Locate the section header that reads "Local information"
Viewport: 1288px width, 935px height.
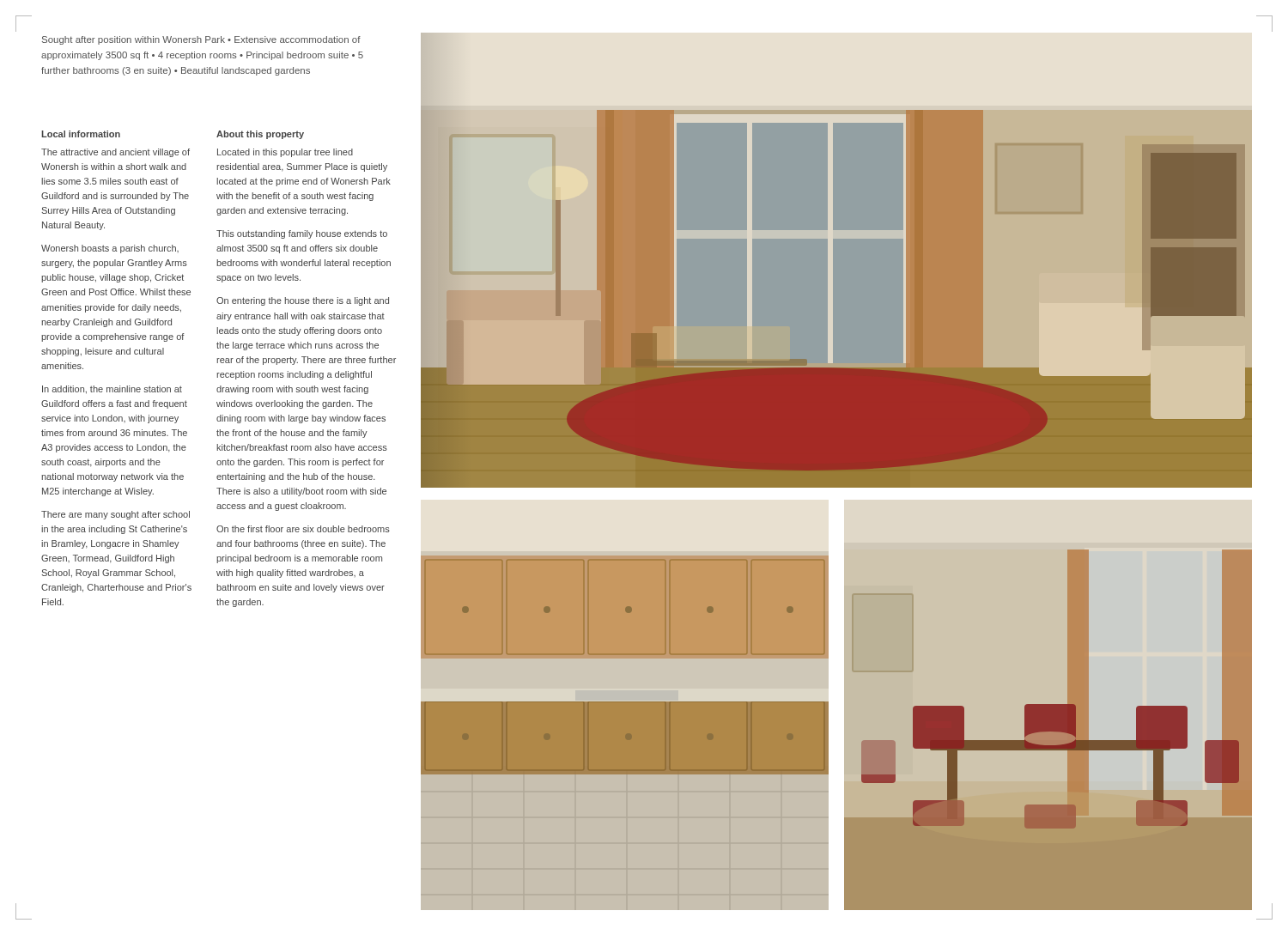point(118,134)
